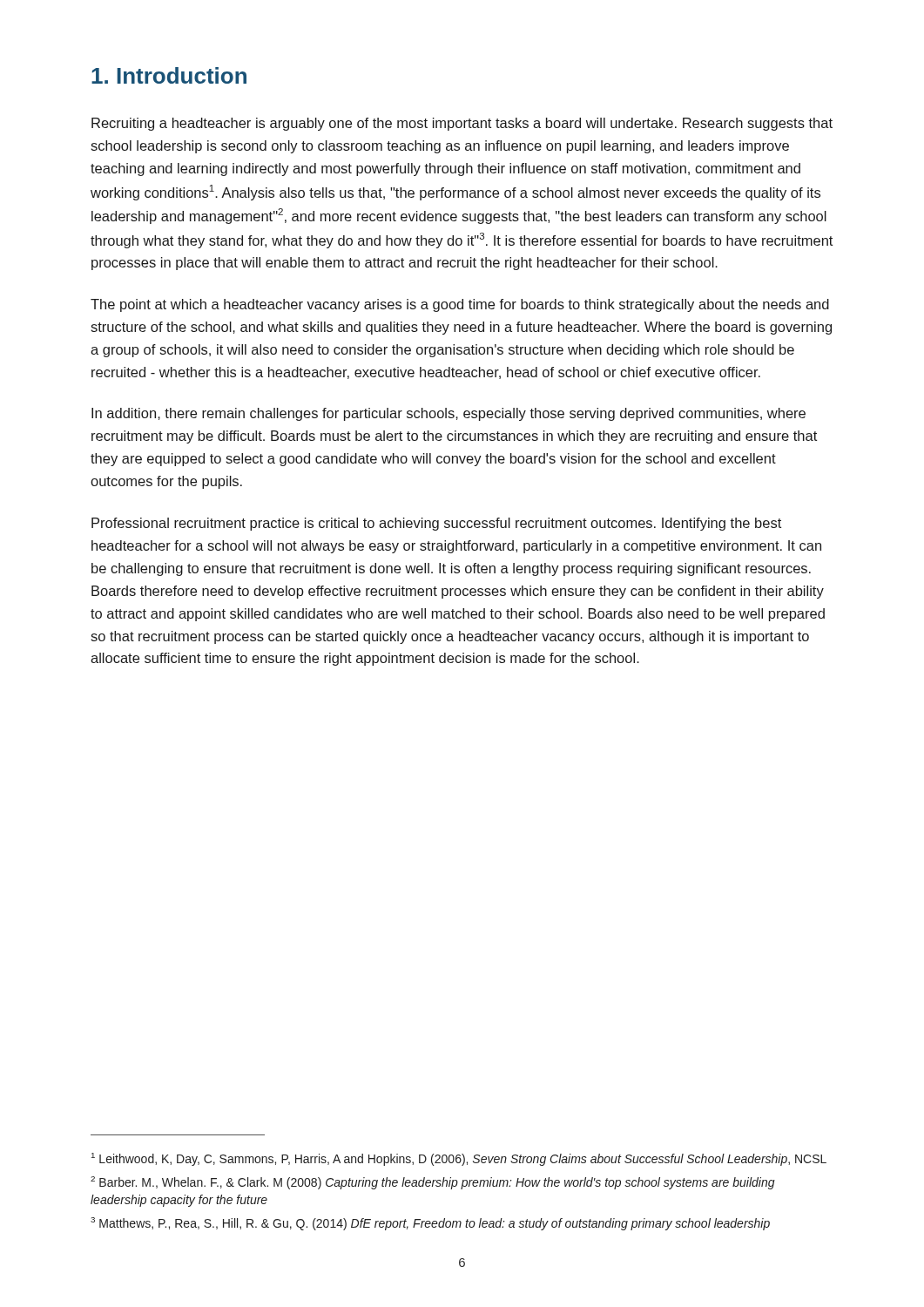Point to the element starting "1. Introduction"

click(x=169, y=75)
